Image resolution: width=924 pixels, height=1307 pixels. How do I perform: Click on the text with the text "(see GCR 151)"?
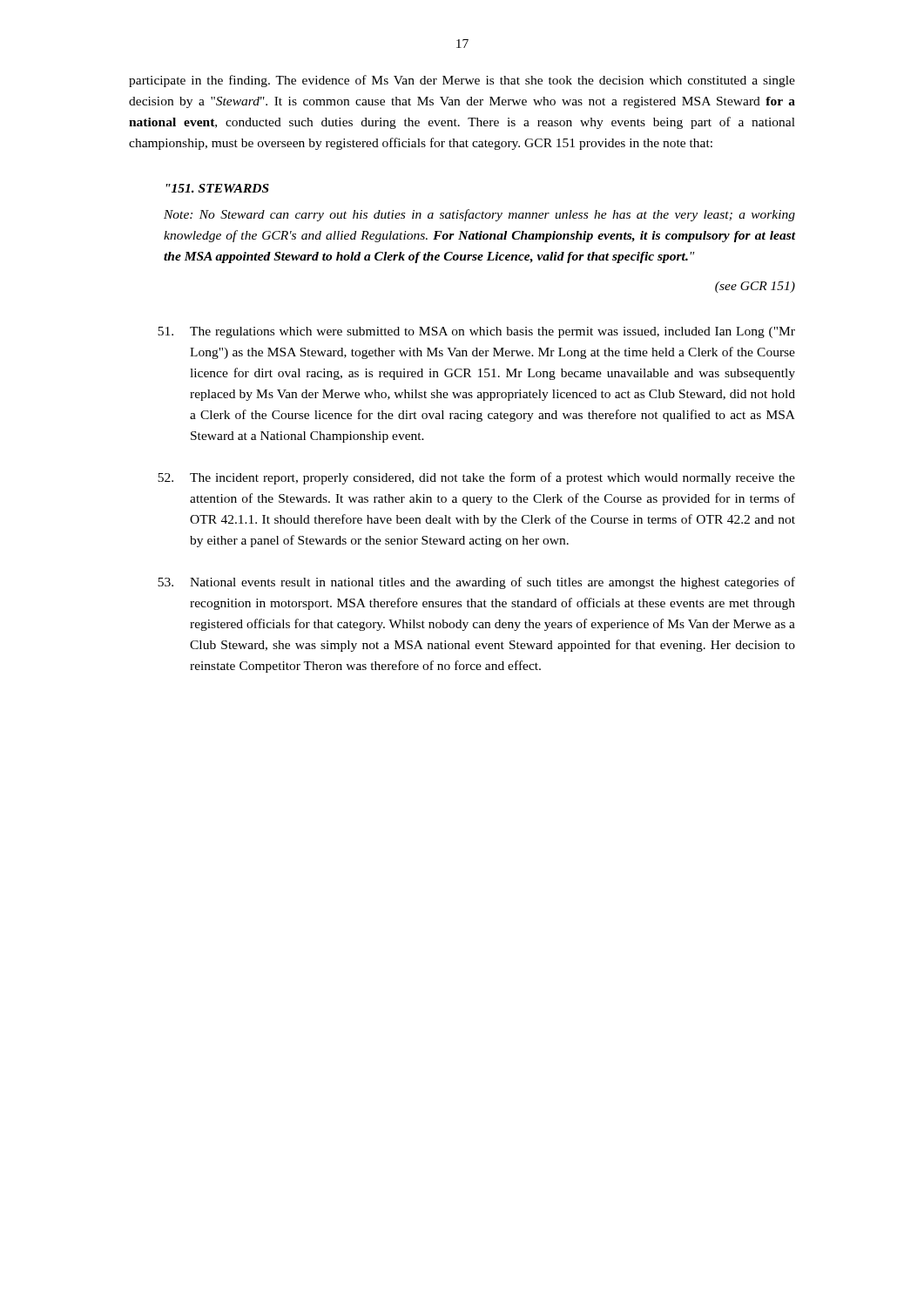[755, 286]
